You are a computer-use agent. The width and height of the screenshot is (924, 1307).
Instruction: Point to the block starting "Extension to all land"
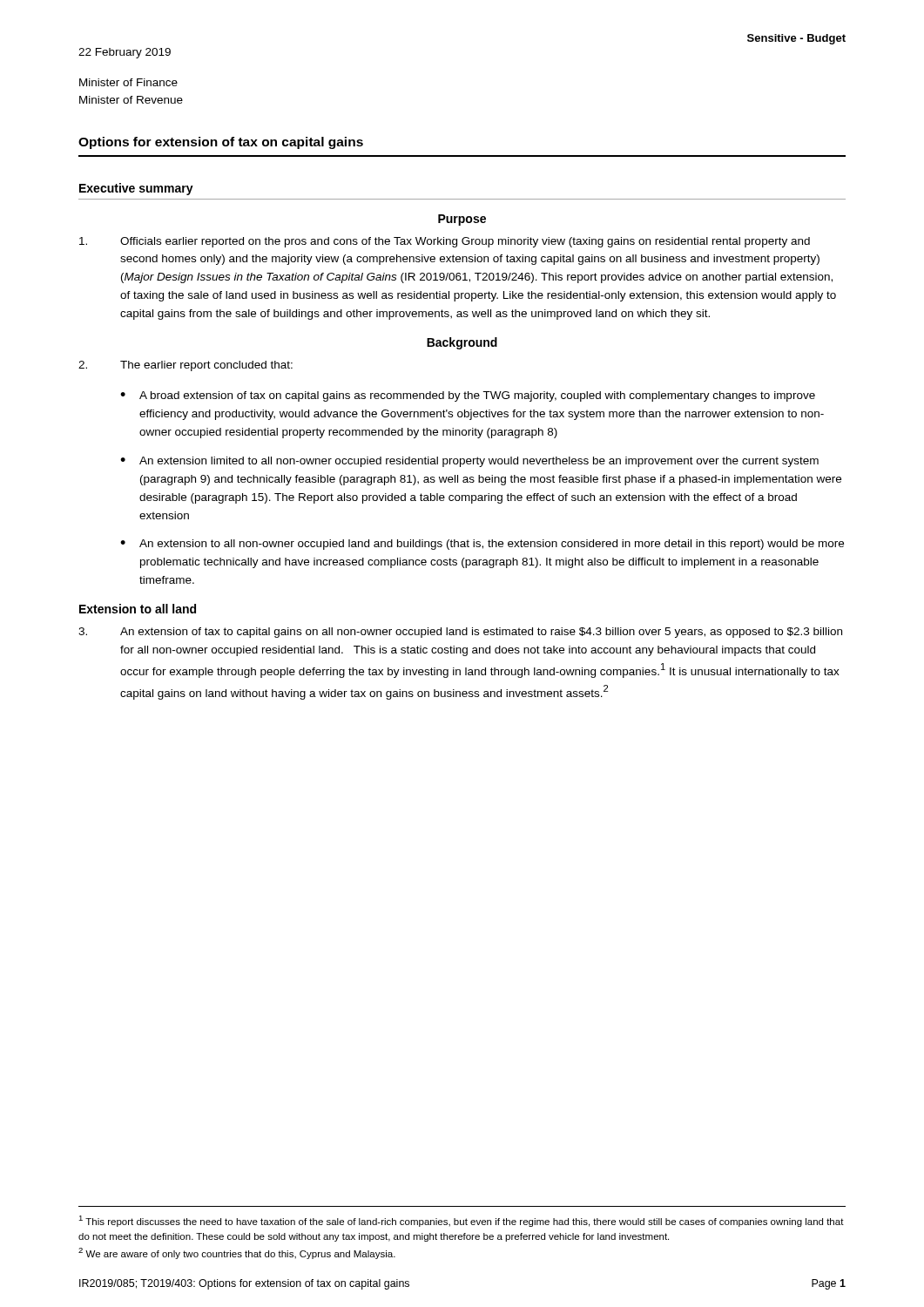pos(138,609)
